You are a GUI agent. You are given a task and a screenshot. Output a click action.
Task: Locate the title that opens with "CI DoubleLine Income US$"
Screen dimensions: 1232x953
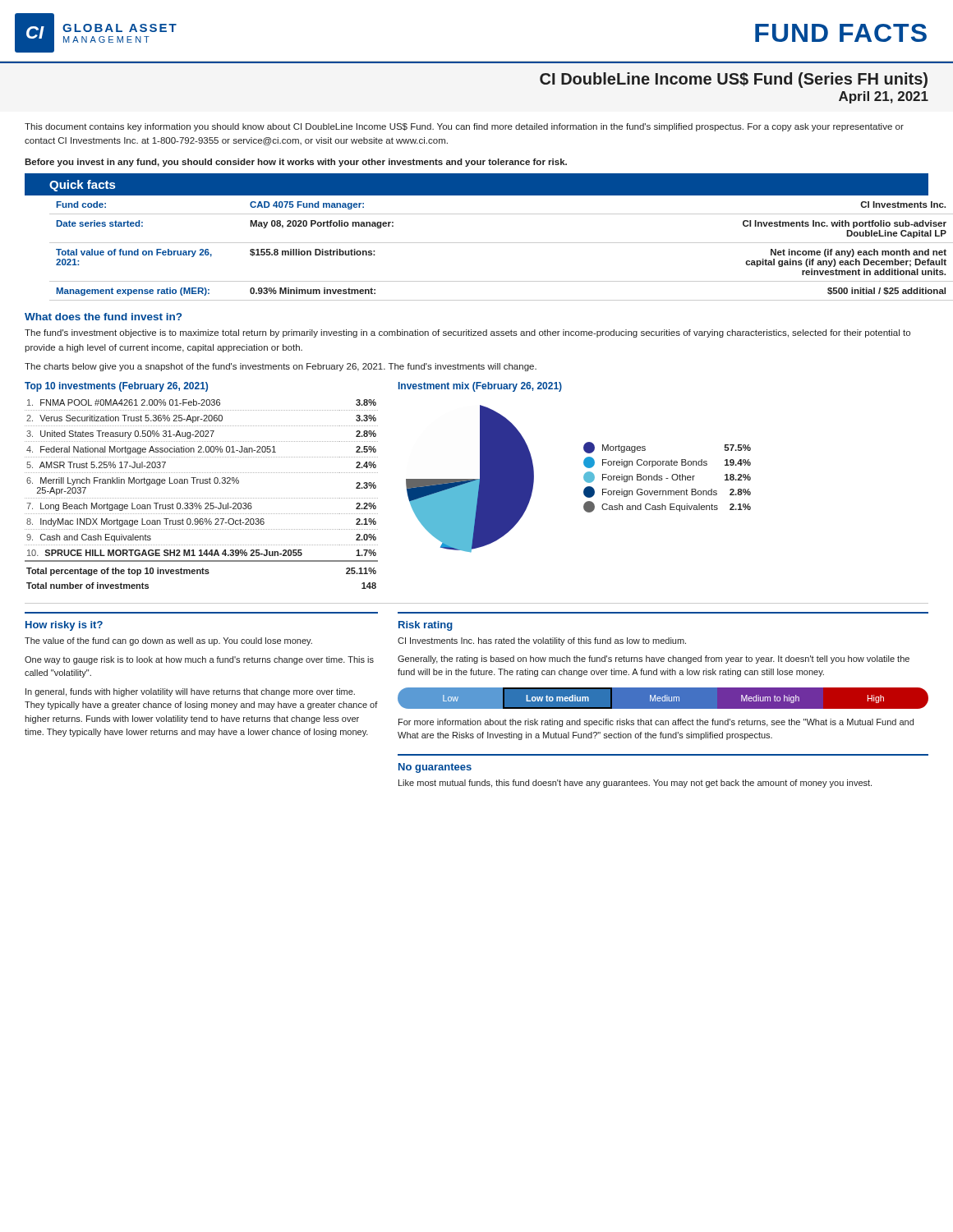tap(734, 80)
